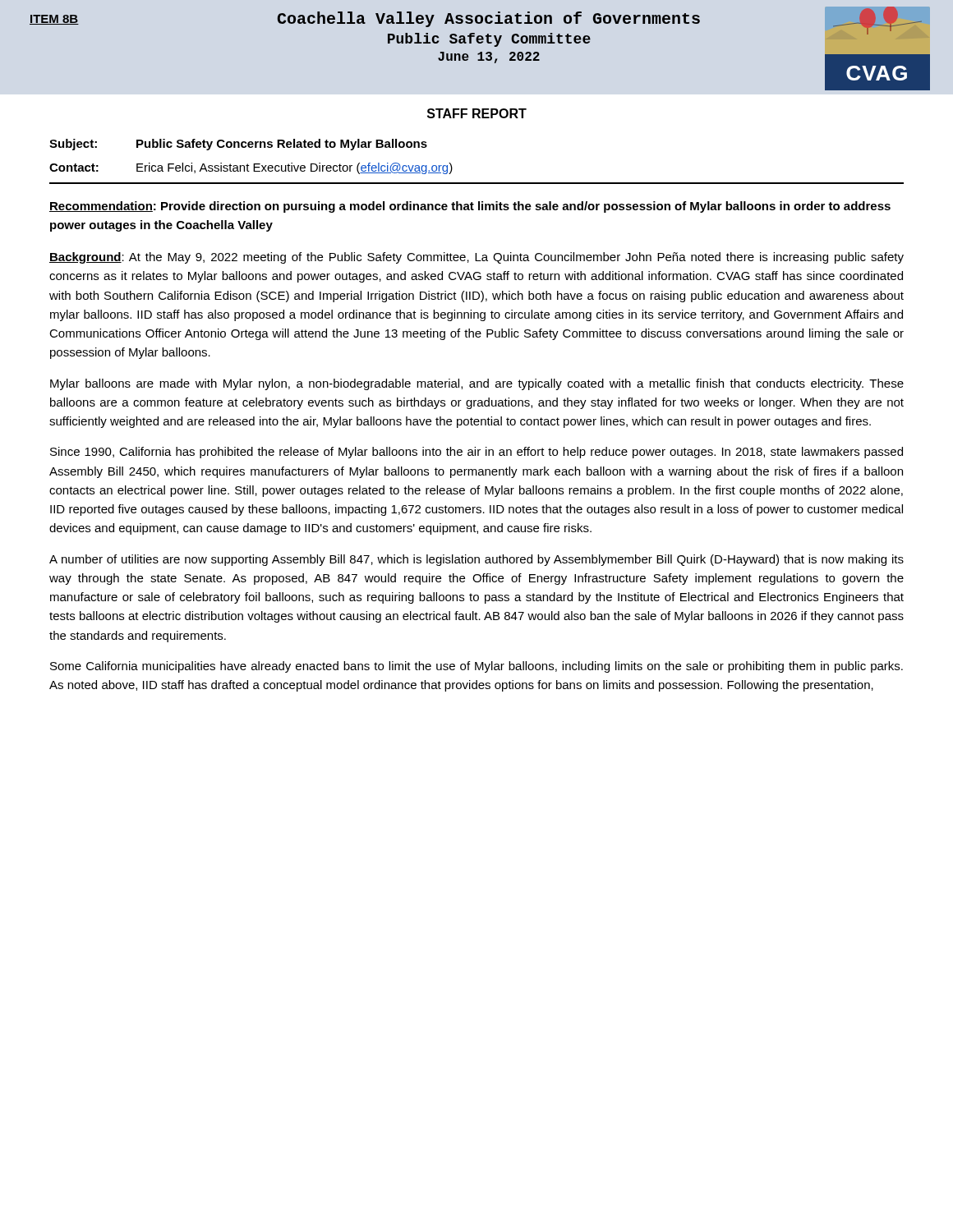Point to the block starting "Recommendation: Provide direction"
The image size is (953, 1232).
(476, 216)
